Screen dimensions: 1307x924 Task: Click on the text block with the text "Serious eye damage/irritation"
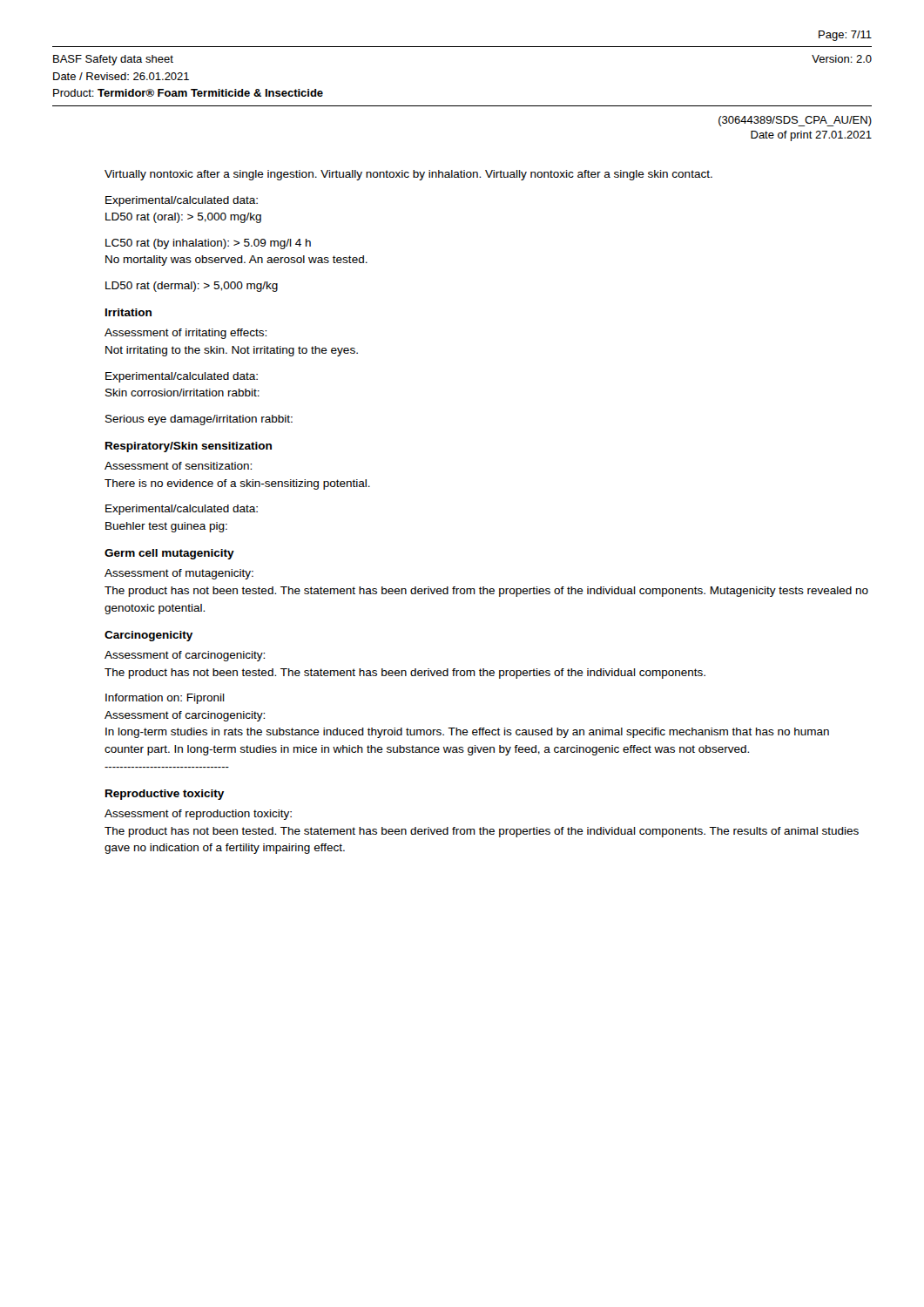[x=199, y=418]
